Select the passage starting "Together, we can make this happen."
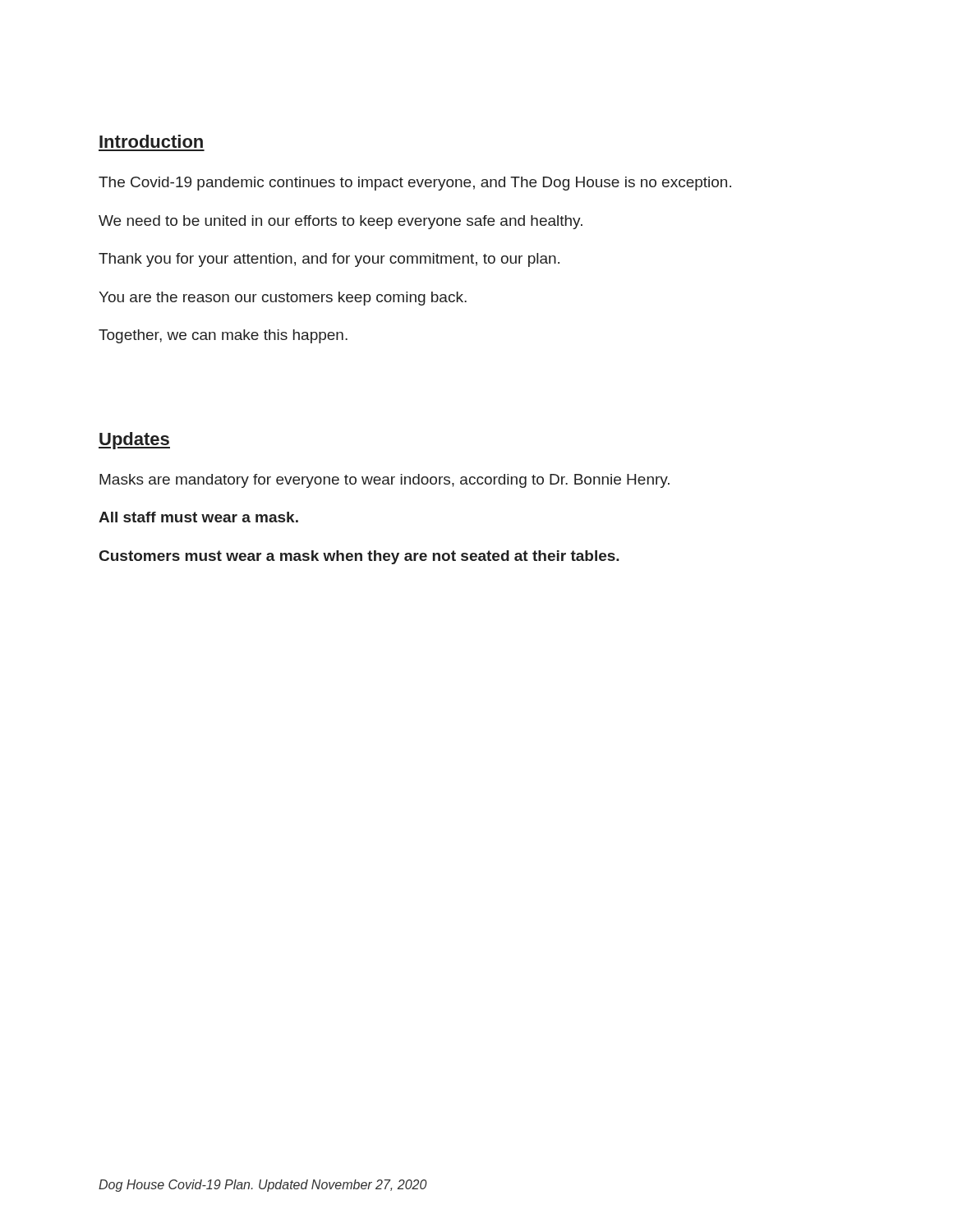Screen dimensions: 1232x953 (223, 336)
